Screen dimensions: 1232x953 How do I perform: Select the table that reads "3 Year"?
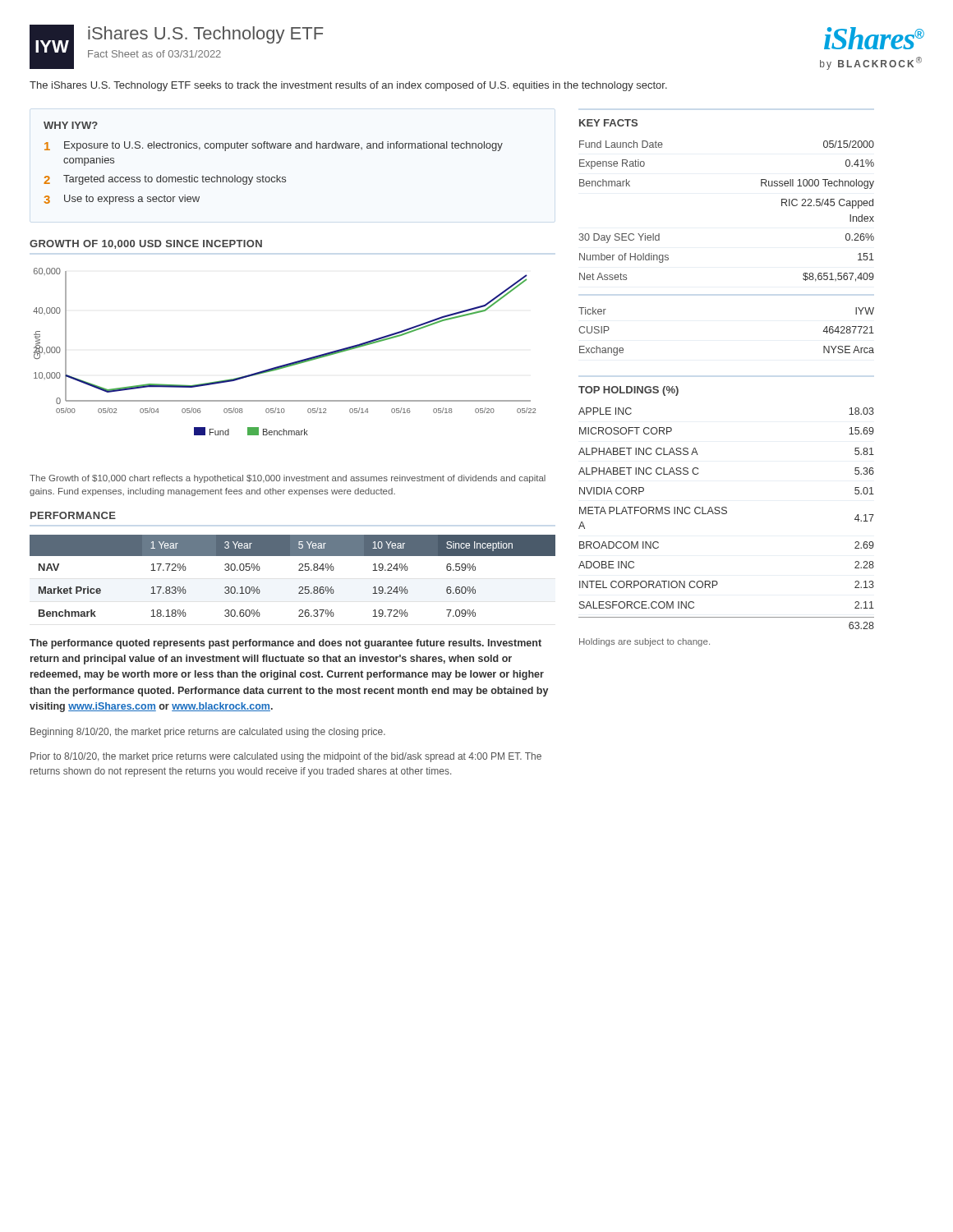[292, 580]
